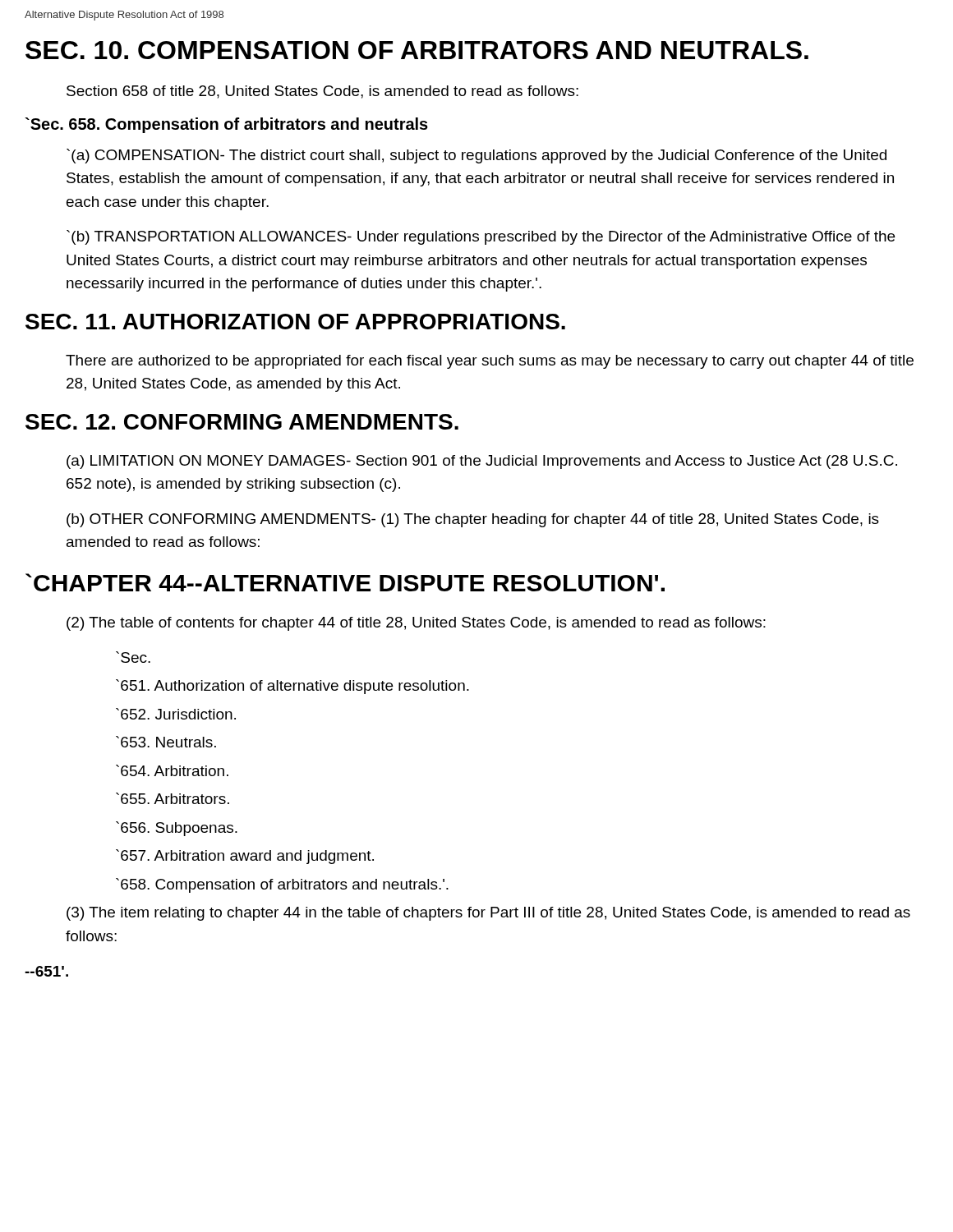Image resolution: width=953 pixels, height=1232 pixels.
Task: Click on the list item that says "`655. Arbitrators."
Action: coord(173,799)
